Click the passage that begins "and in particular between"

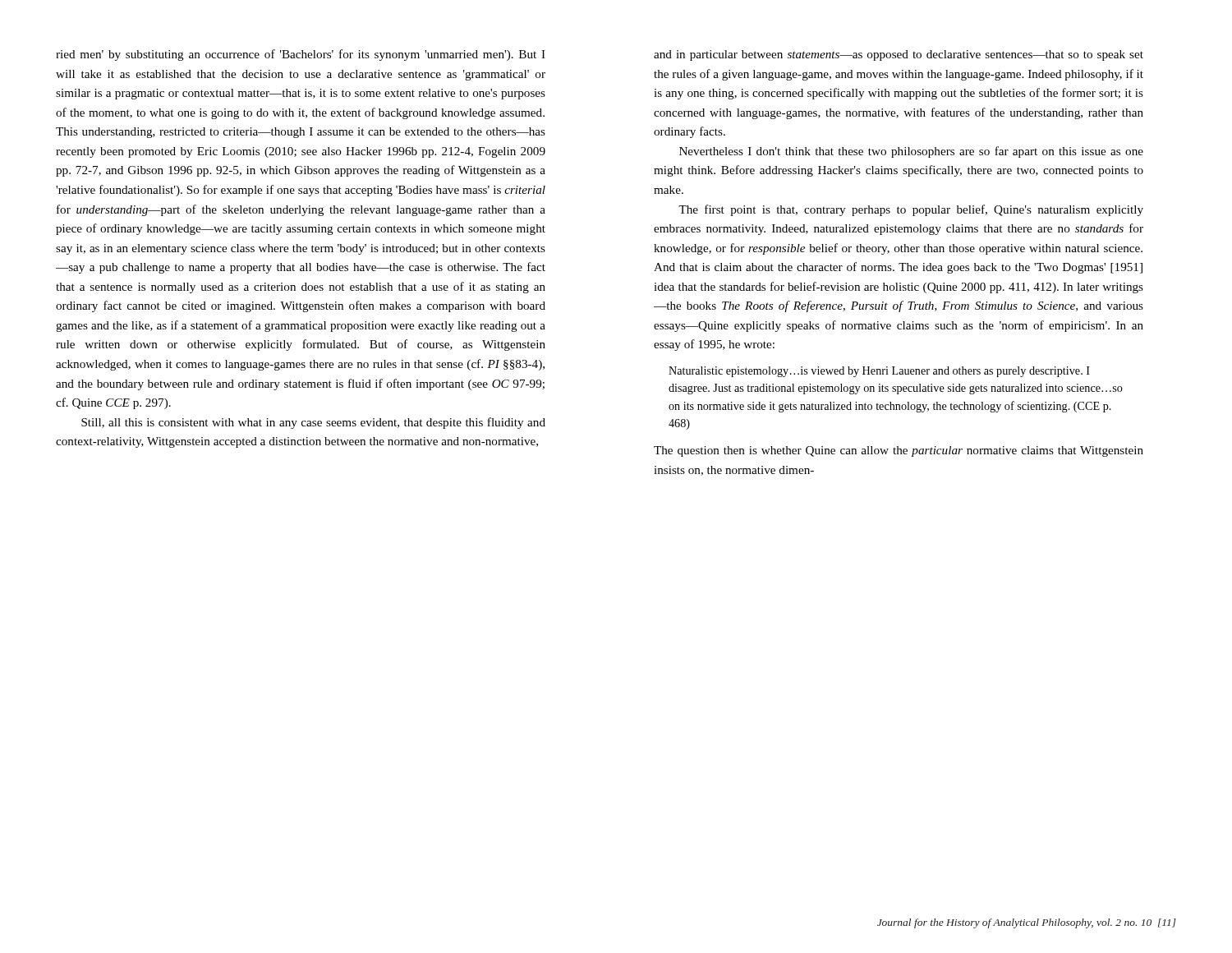(899, 199)
